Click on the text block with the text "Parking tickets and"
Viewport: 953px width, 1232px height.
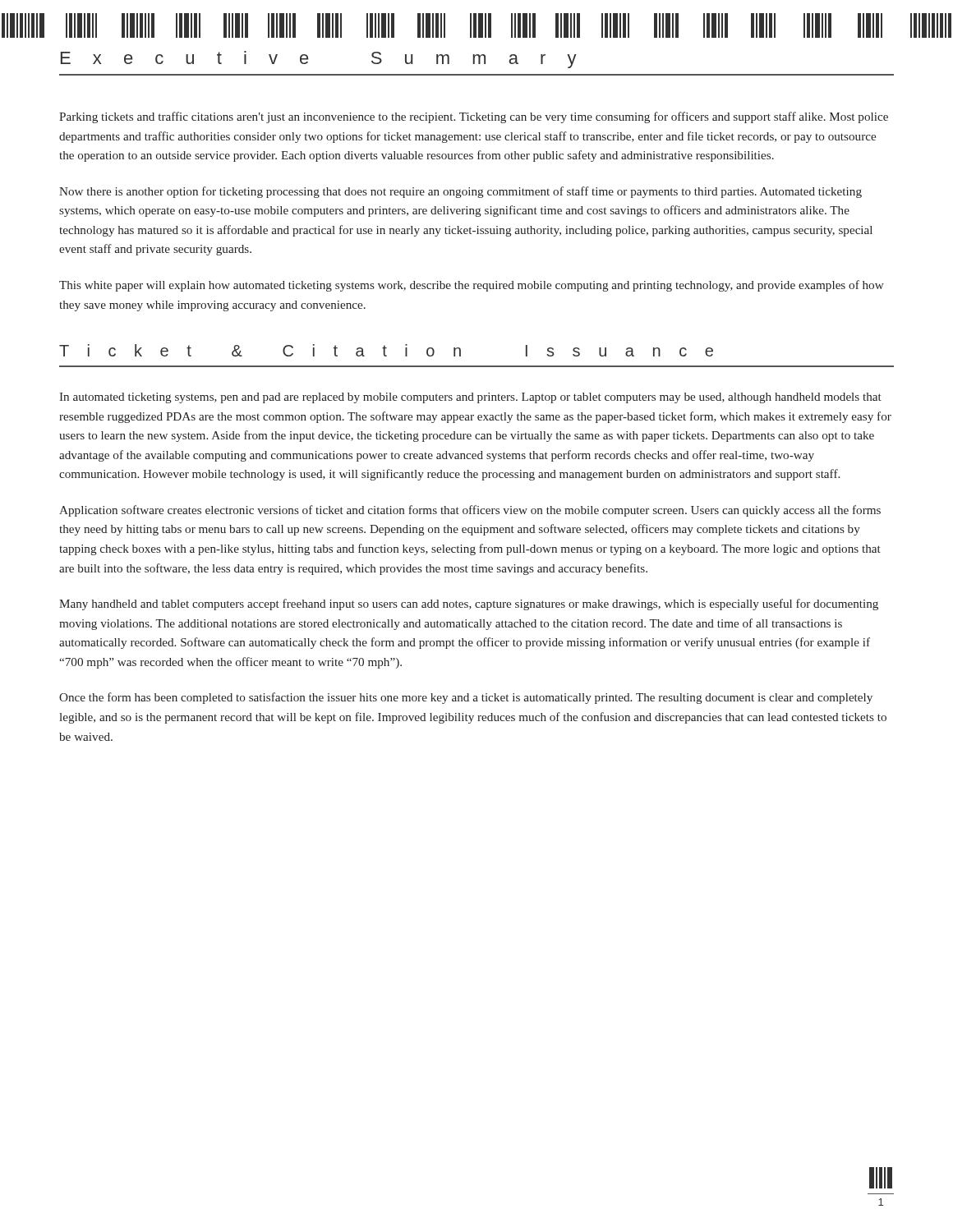(x=474, y=136)
